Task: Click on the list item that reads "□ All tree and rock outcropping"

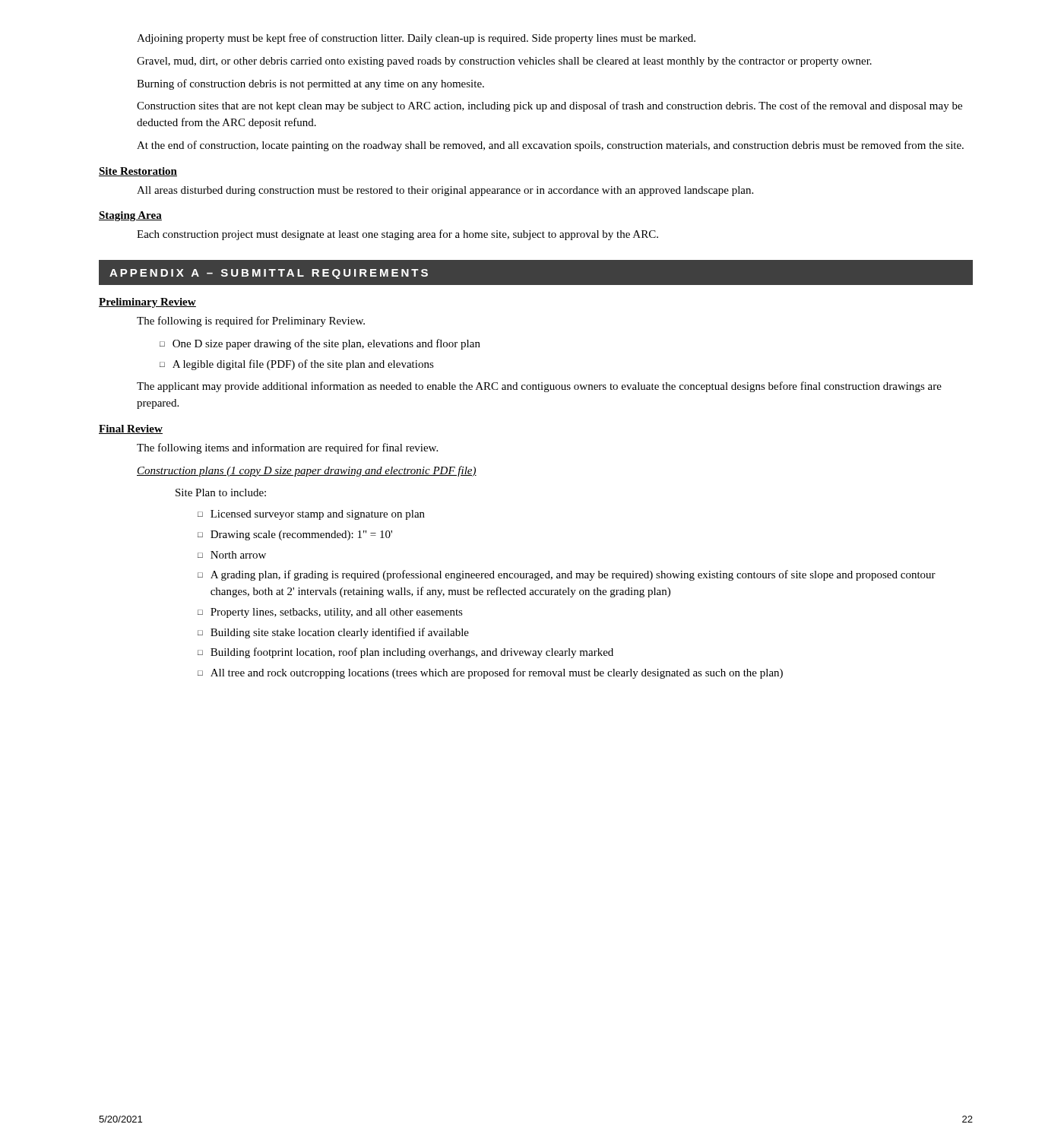Action: (x=490, y=673)
